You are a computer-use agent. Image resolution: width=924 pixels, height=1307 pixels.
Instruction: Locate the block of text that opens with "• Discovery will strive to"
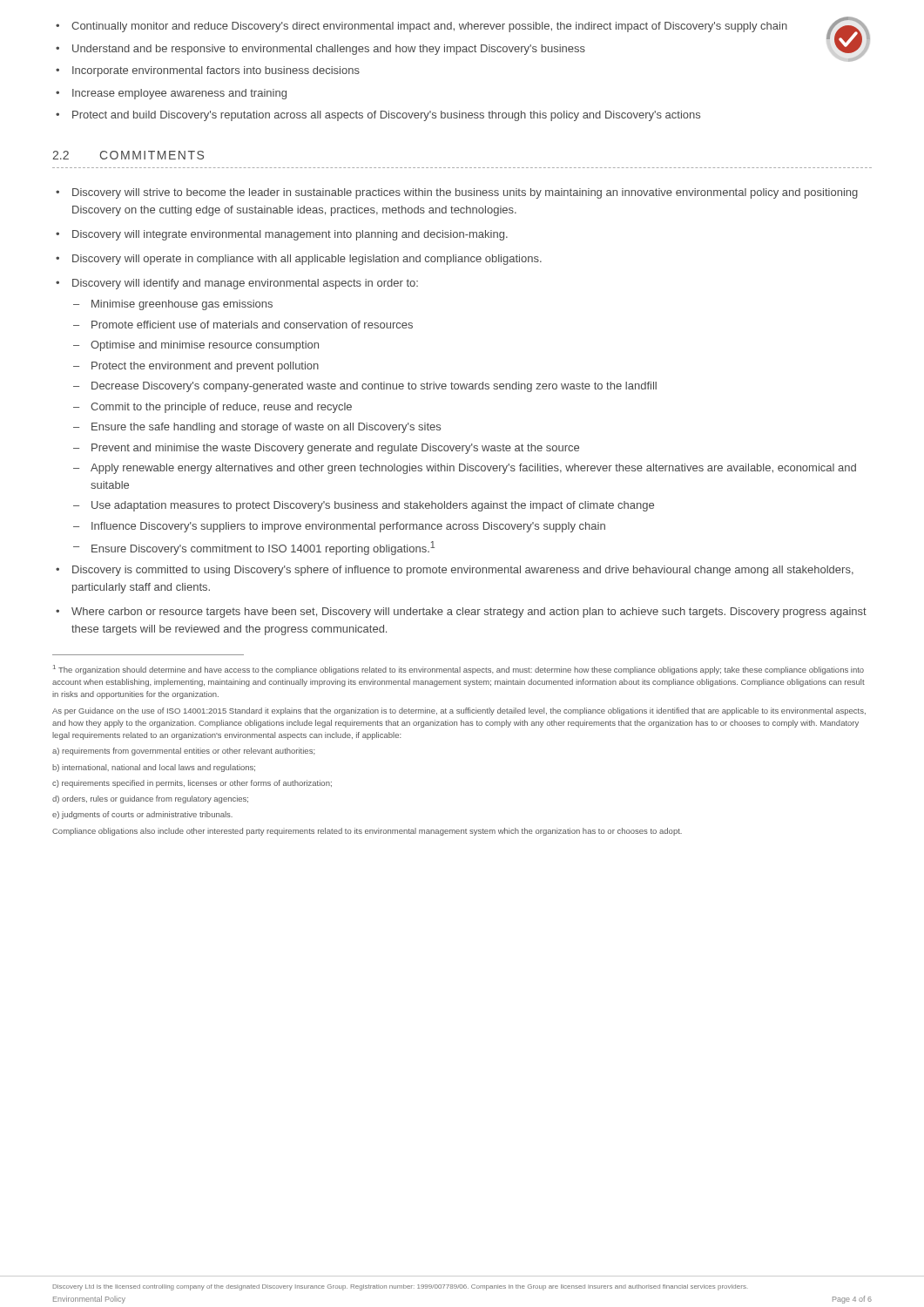click(457, 200)
